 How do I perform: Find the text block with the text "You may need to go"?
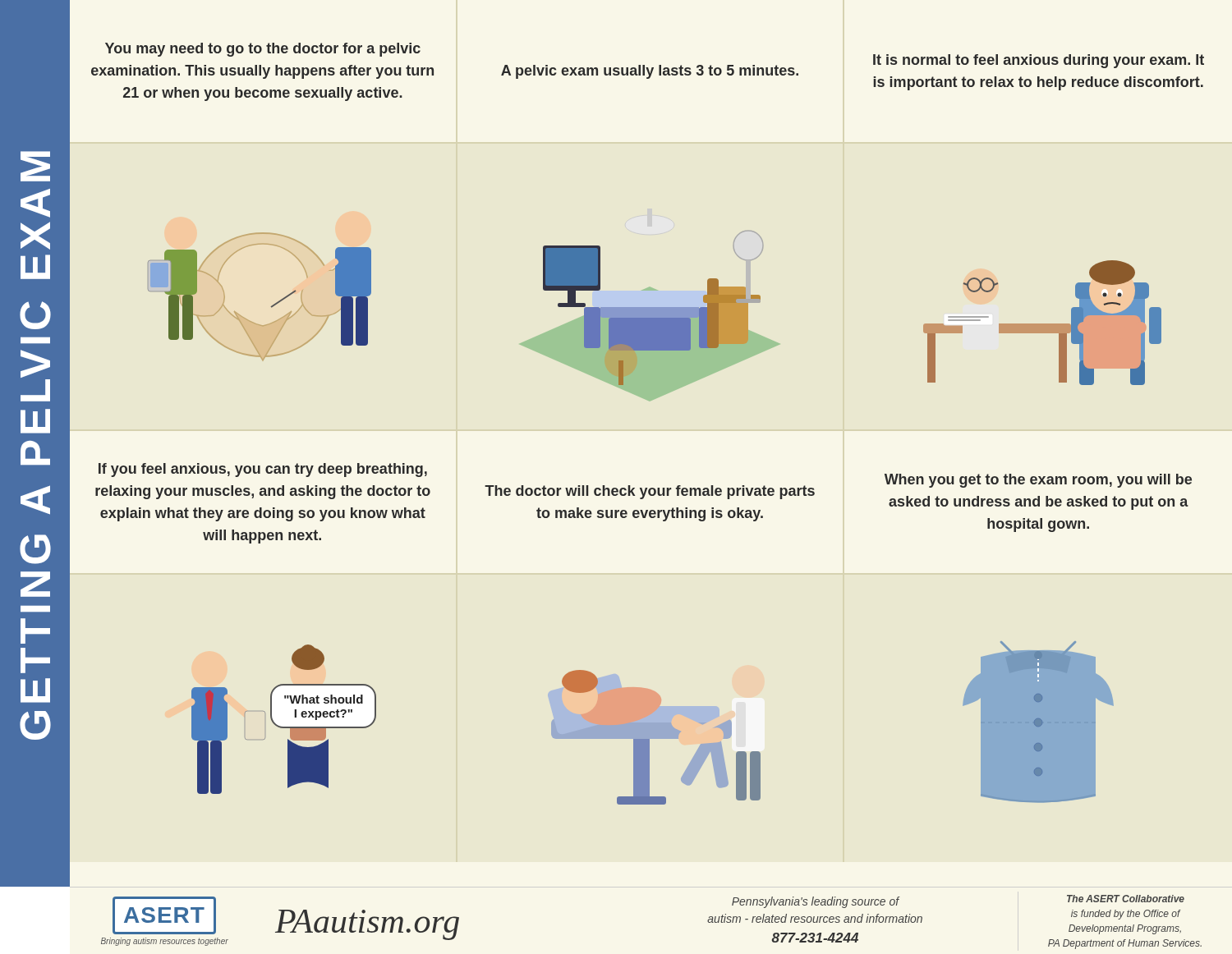pos(263,71)
